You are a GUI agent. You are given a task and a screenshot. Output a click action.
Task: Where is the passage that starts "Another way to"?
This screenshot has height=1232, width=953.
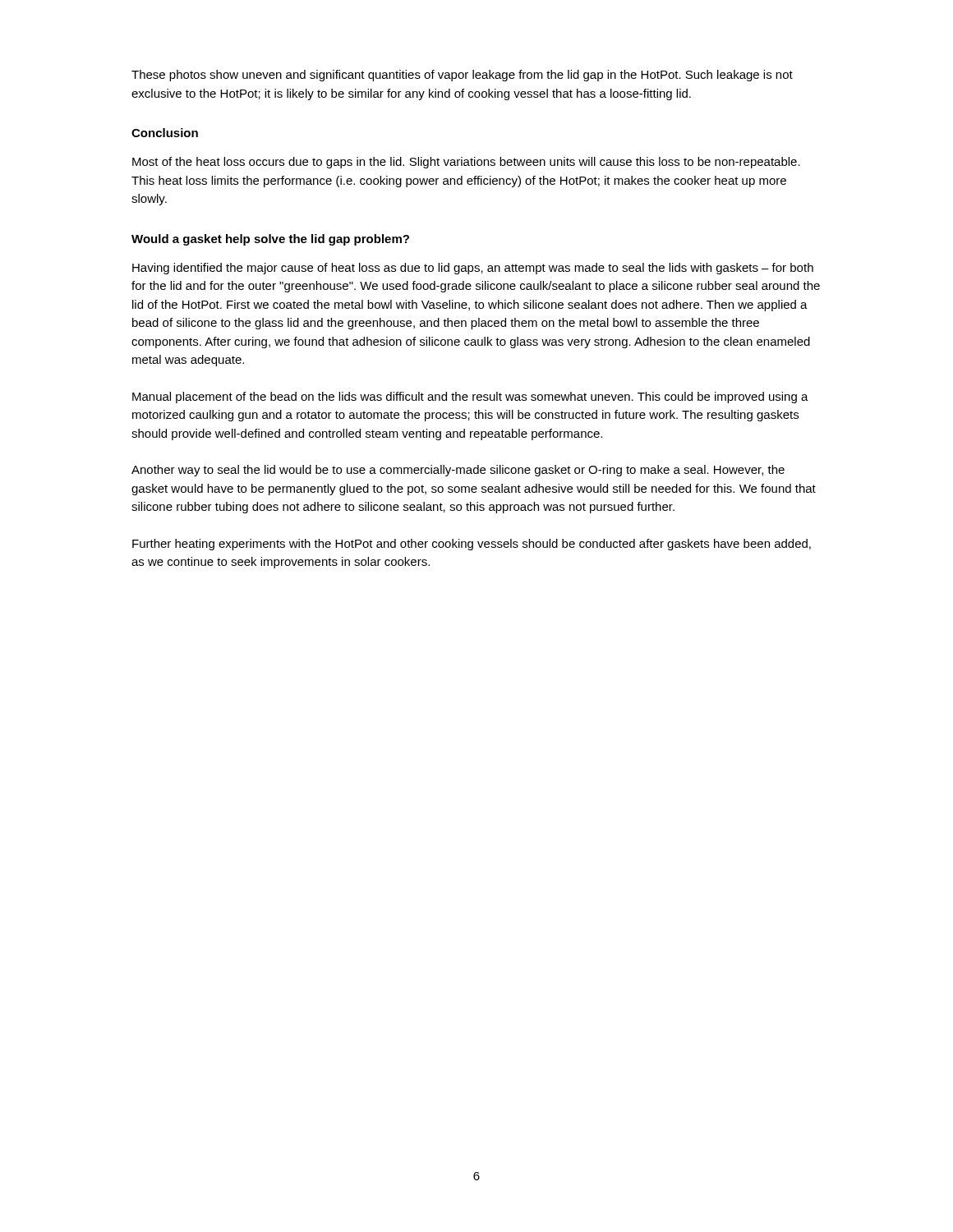[473, 488]
